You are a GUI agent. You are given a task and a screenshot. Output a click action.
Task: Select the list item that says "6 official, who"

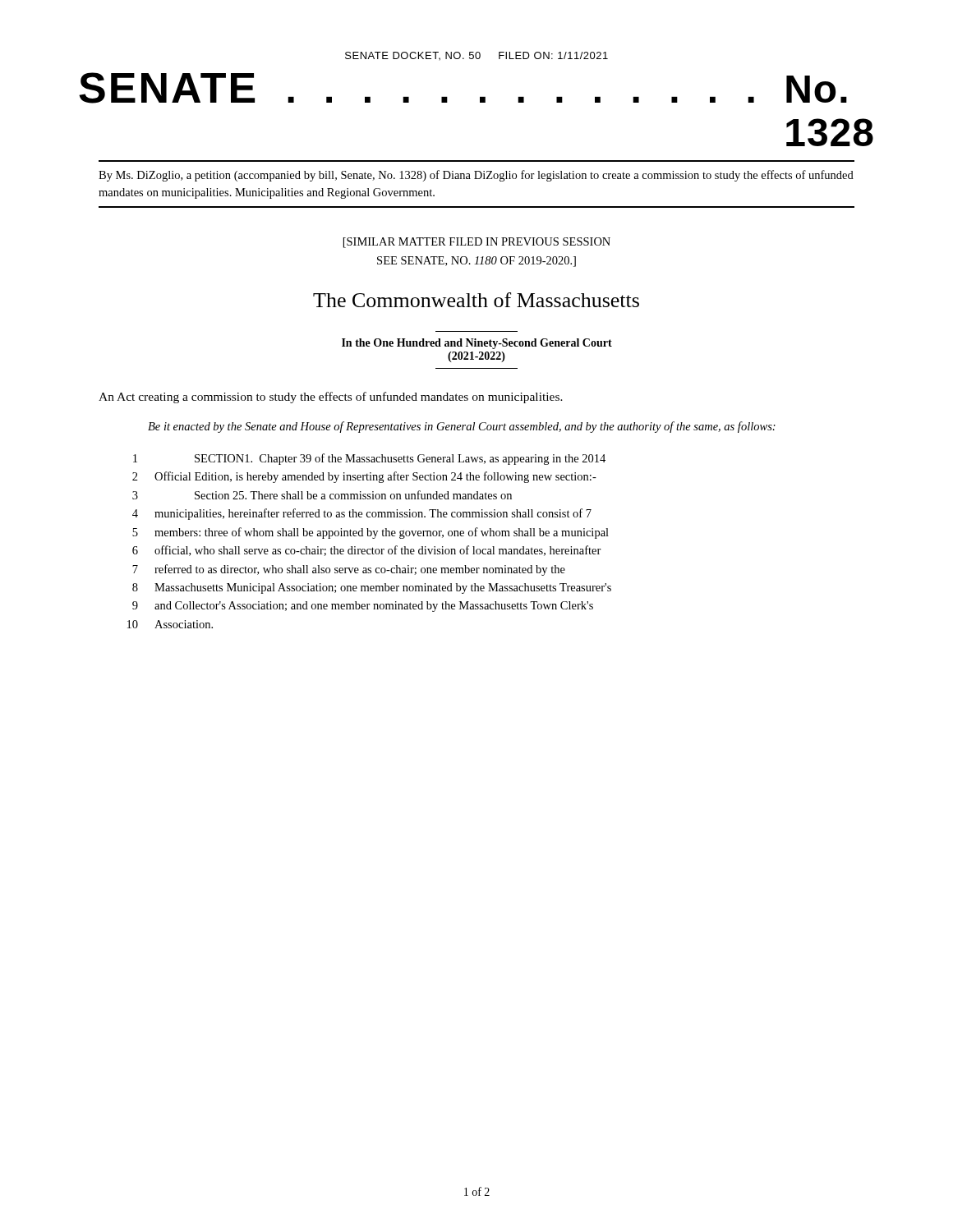476,551
